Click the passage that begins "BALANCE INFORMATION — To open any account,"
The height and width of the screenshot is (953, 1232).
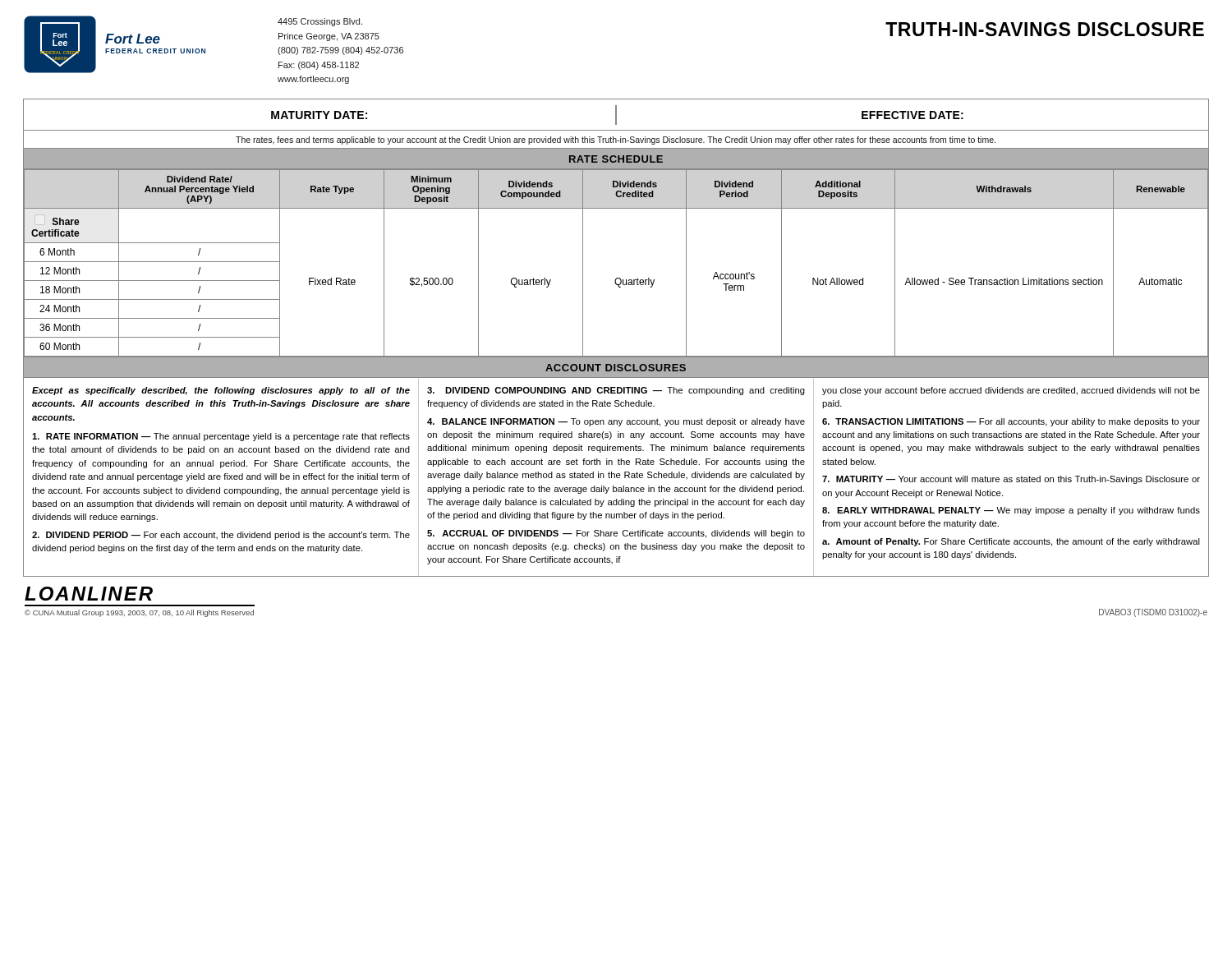pyautogui.click(x=616, y=468)
